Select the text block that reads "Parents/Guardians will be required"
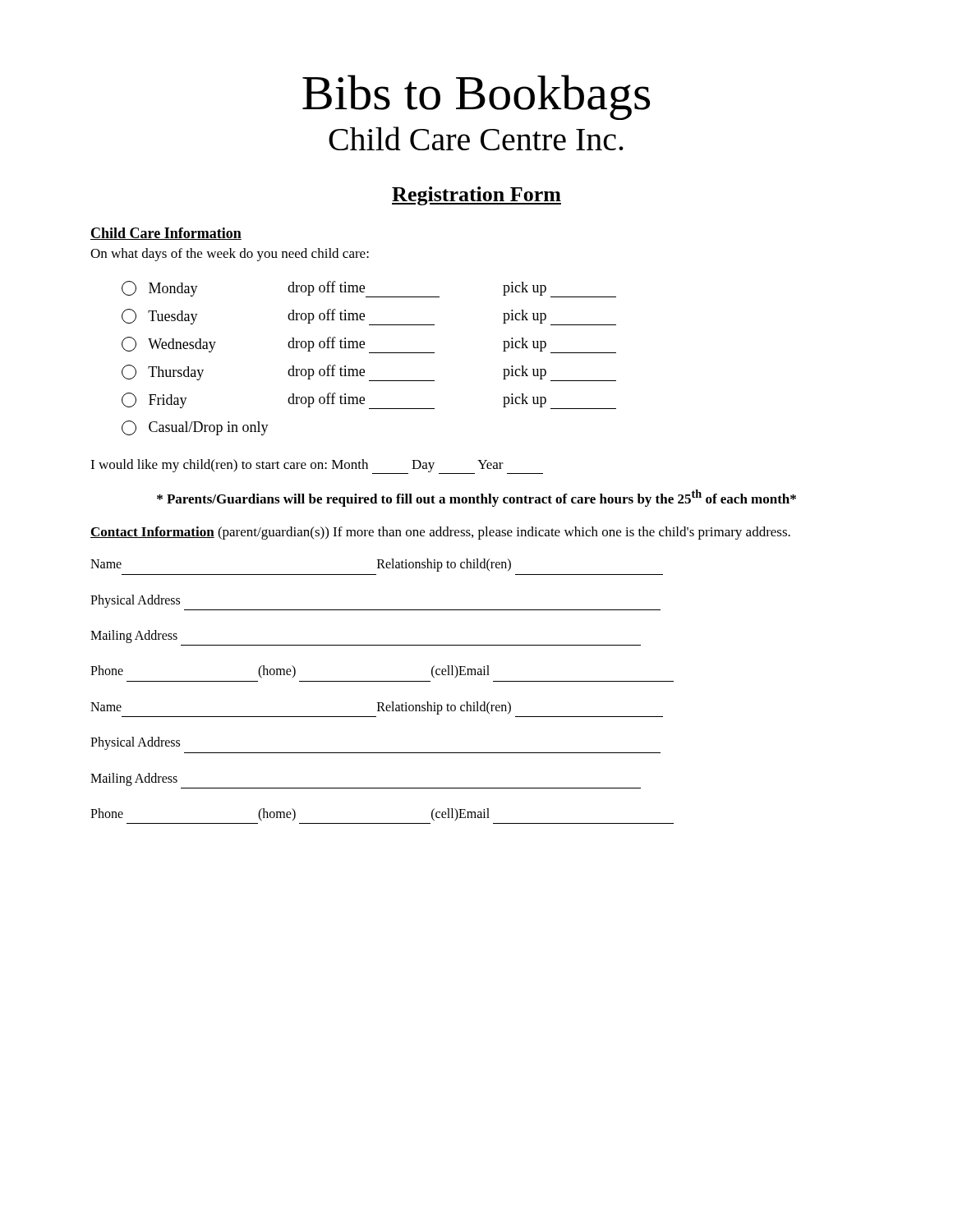Screen dimensions: 1232x953 pyautogui.click(x=476, y=497)
